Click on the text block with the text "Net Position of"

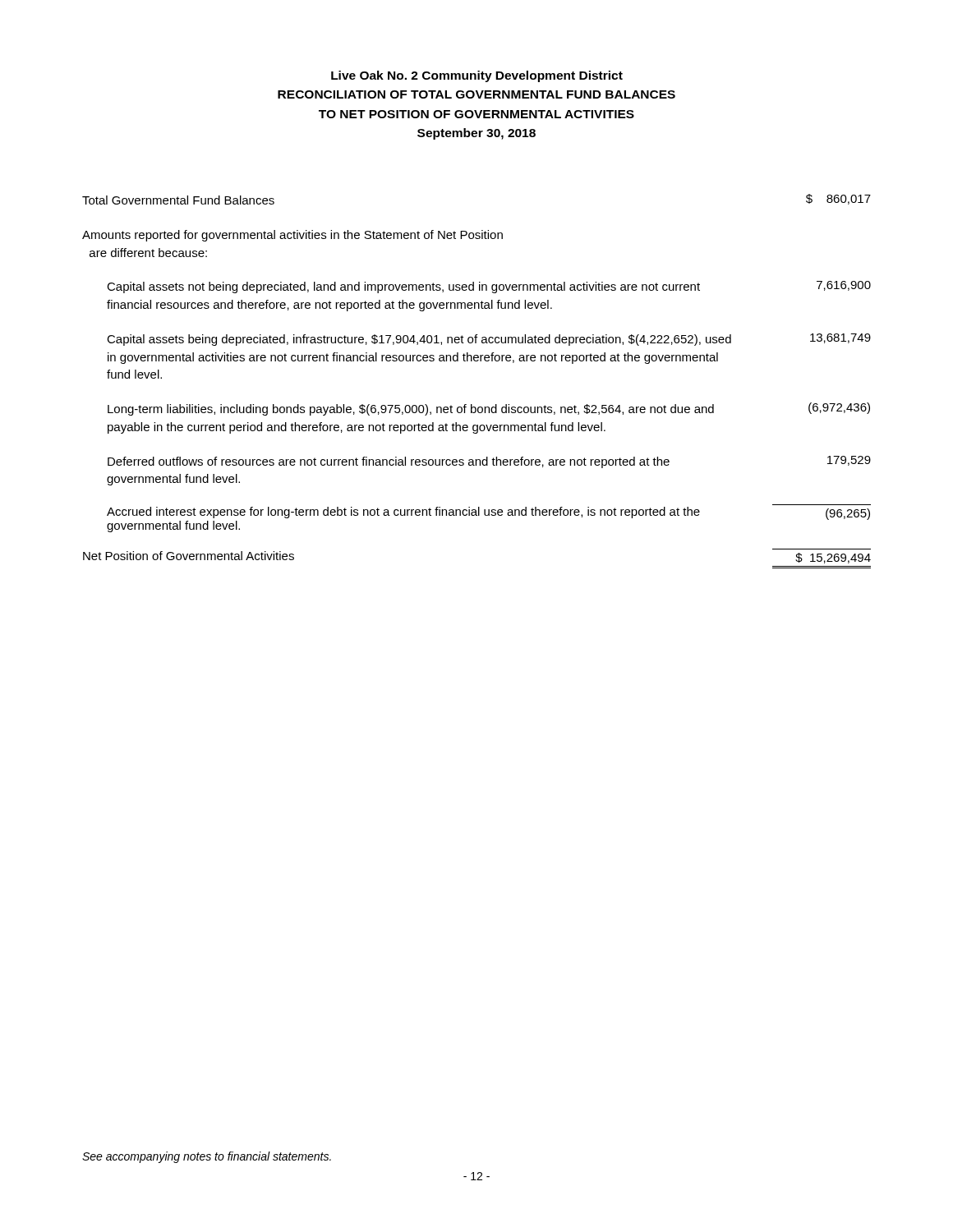tap(184, 557)
